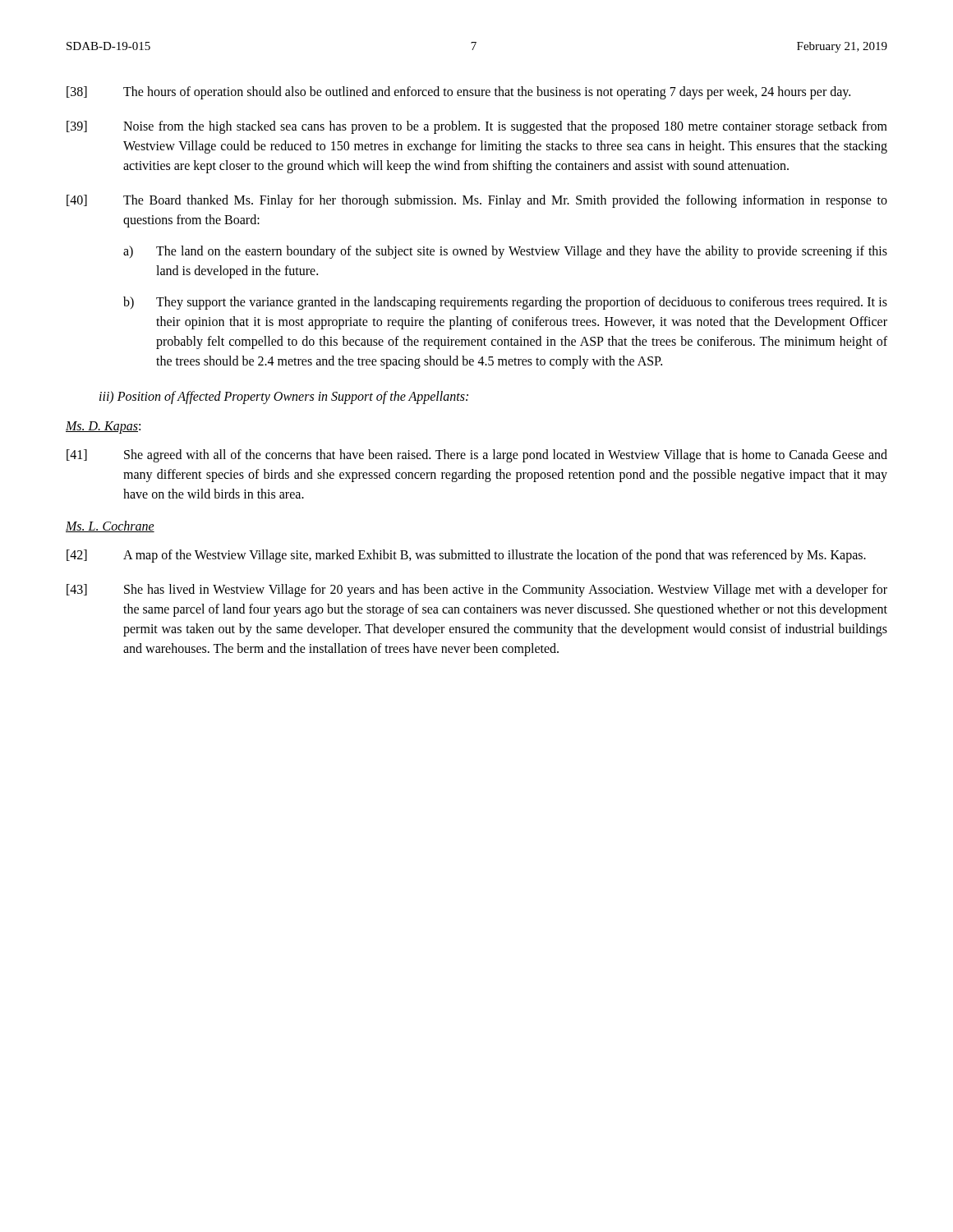This screenshot has width=953, height=1232.
Task: Click where it says "Ms. D. Kapas:"
Action: click(104, 426)
